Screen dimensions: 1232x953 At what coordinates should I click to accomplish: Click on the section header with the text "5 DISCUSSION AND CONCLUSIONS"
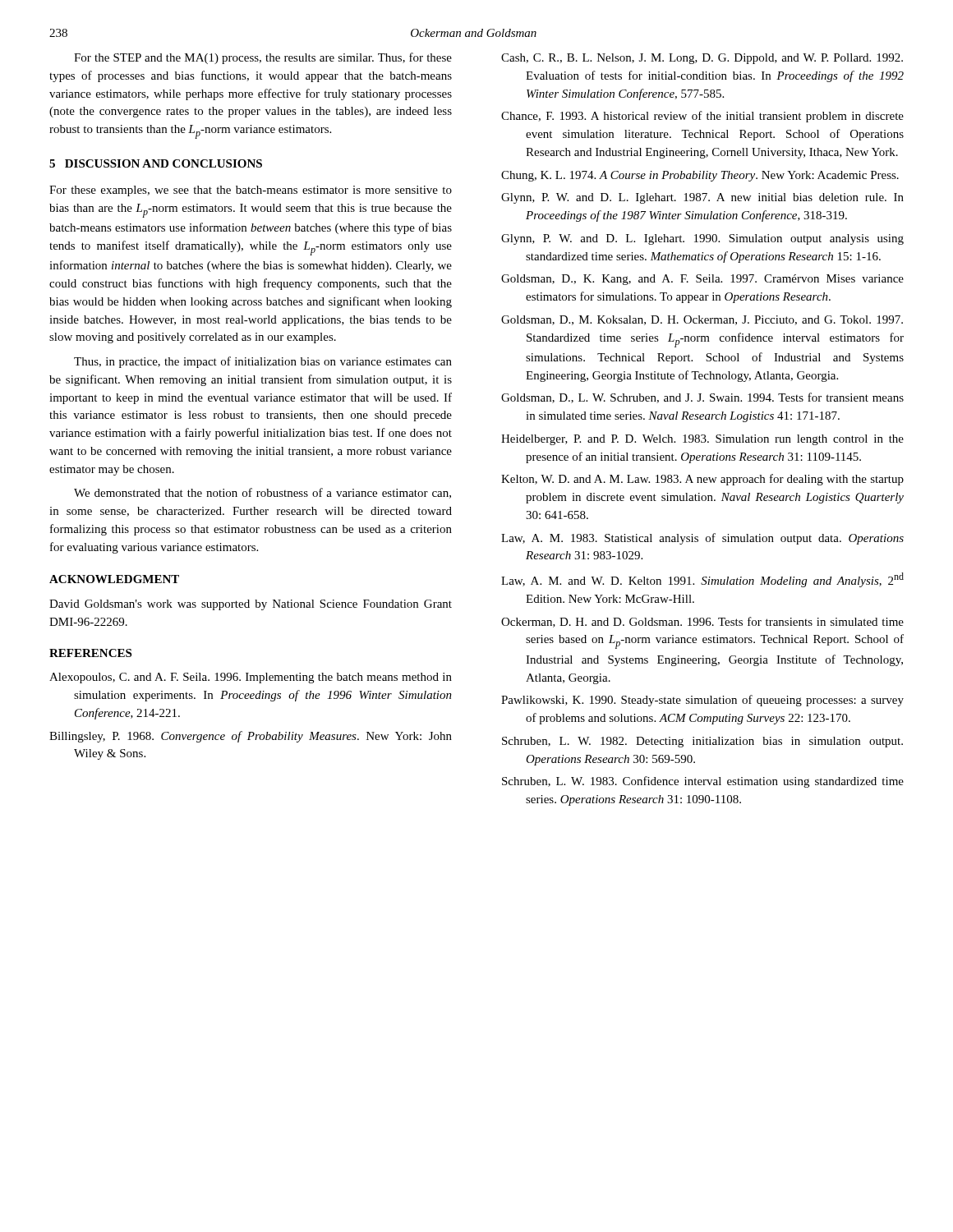[x=156, y=164]
